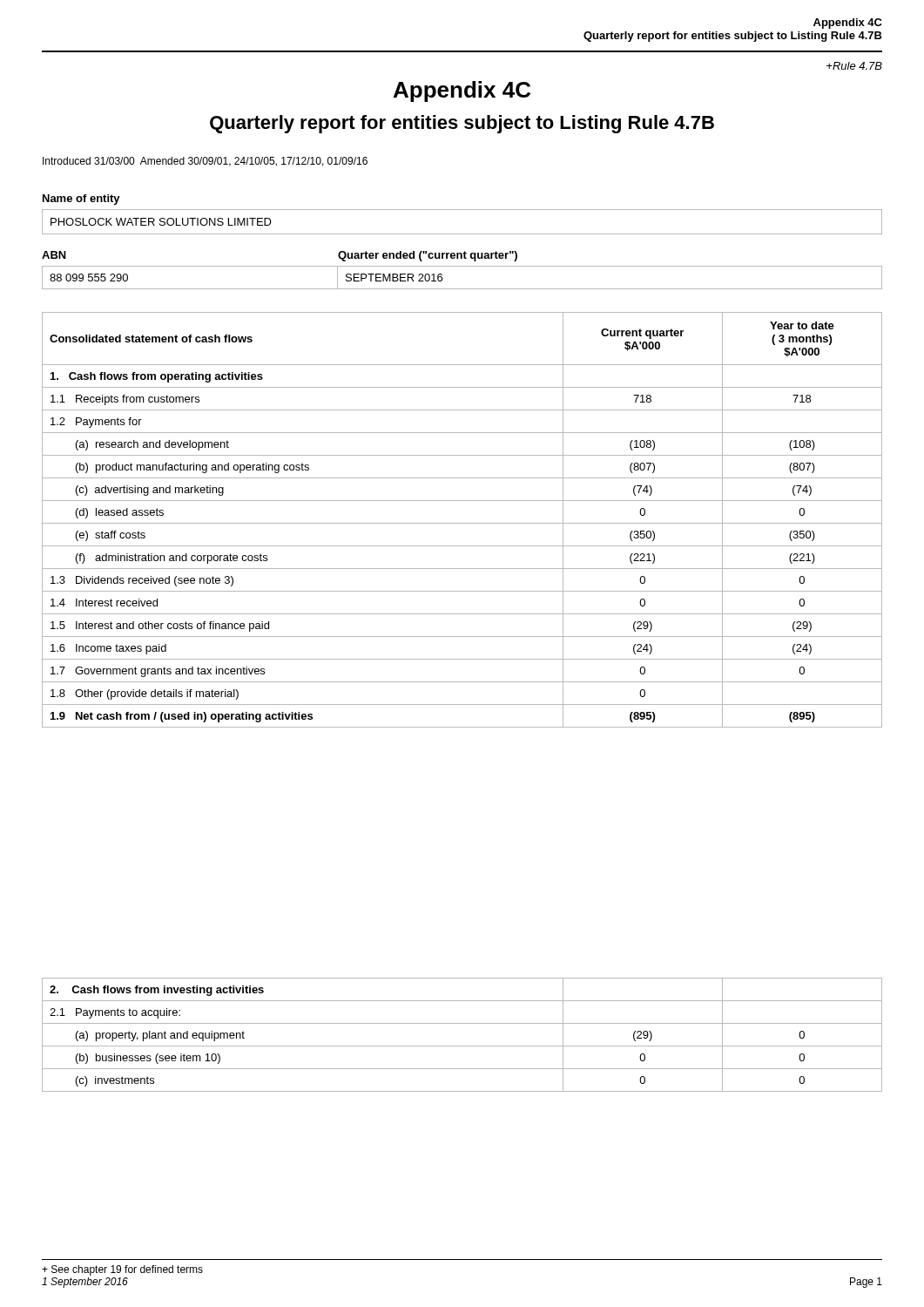
Task: Find the text containing "Introduced 31/03/00 Amended 30/09/01, 24/10/05, 17/12/10, 01/09/16"
Action: [x=205, y=161]
